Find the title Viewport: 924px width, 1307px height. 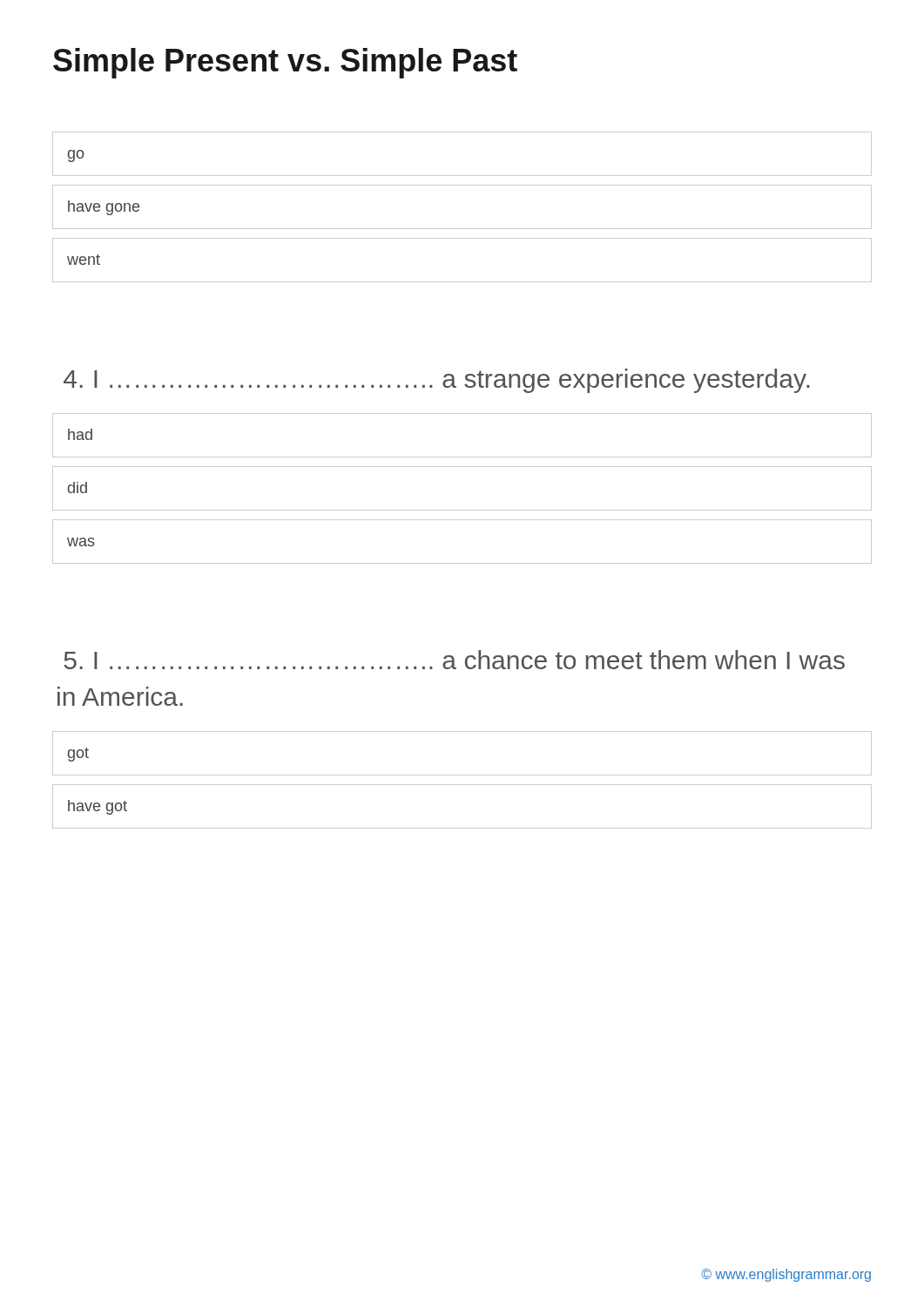[285, 61]
